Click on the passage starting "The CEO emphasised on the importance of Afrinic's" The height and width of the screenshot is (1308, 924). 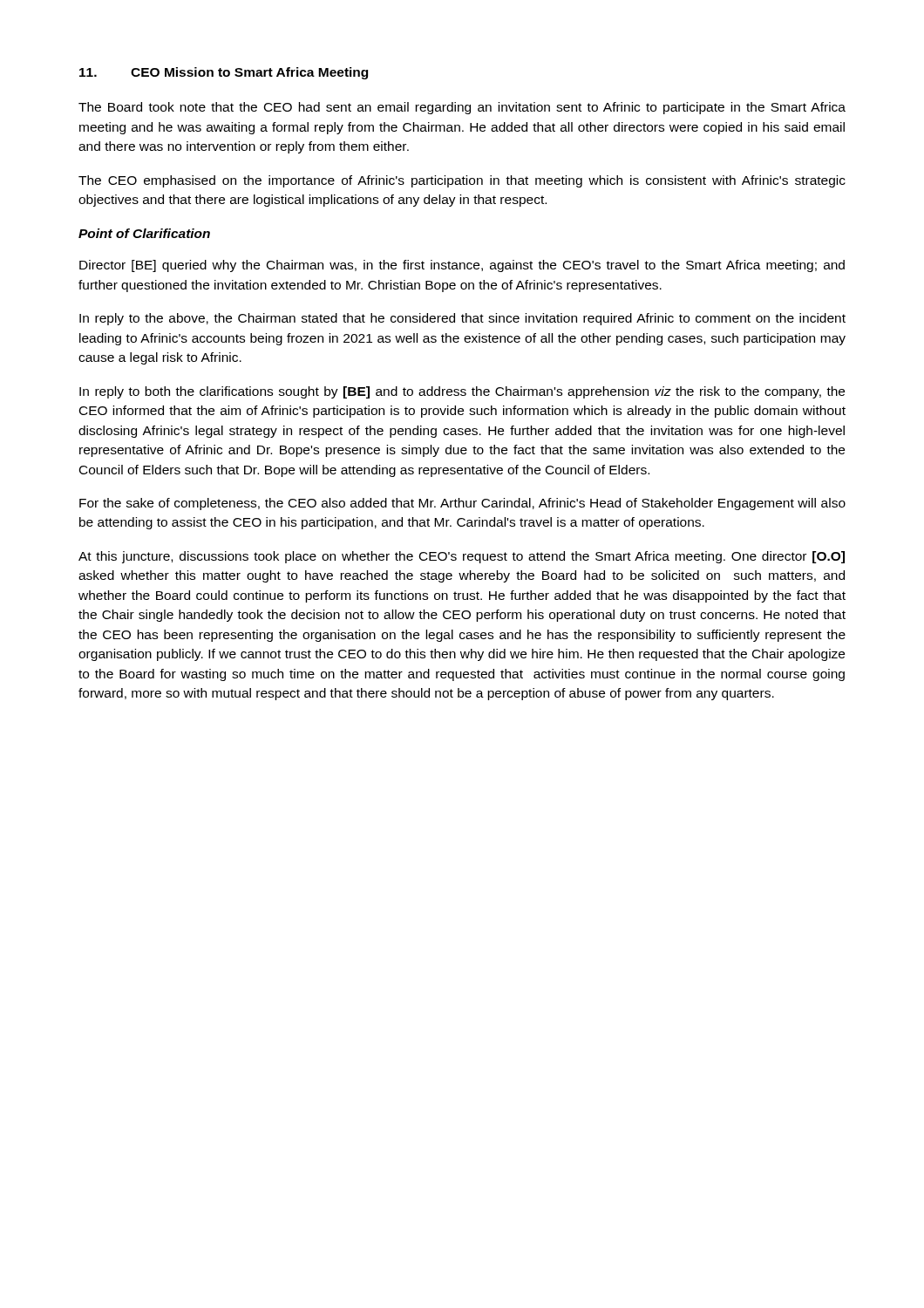(x=462, y=190)
